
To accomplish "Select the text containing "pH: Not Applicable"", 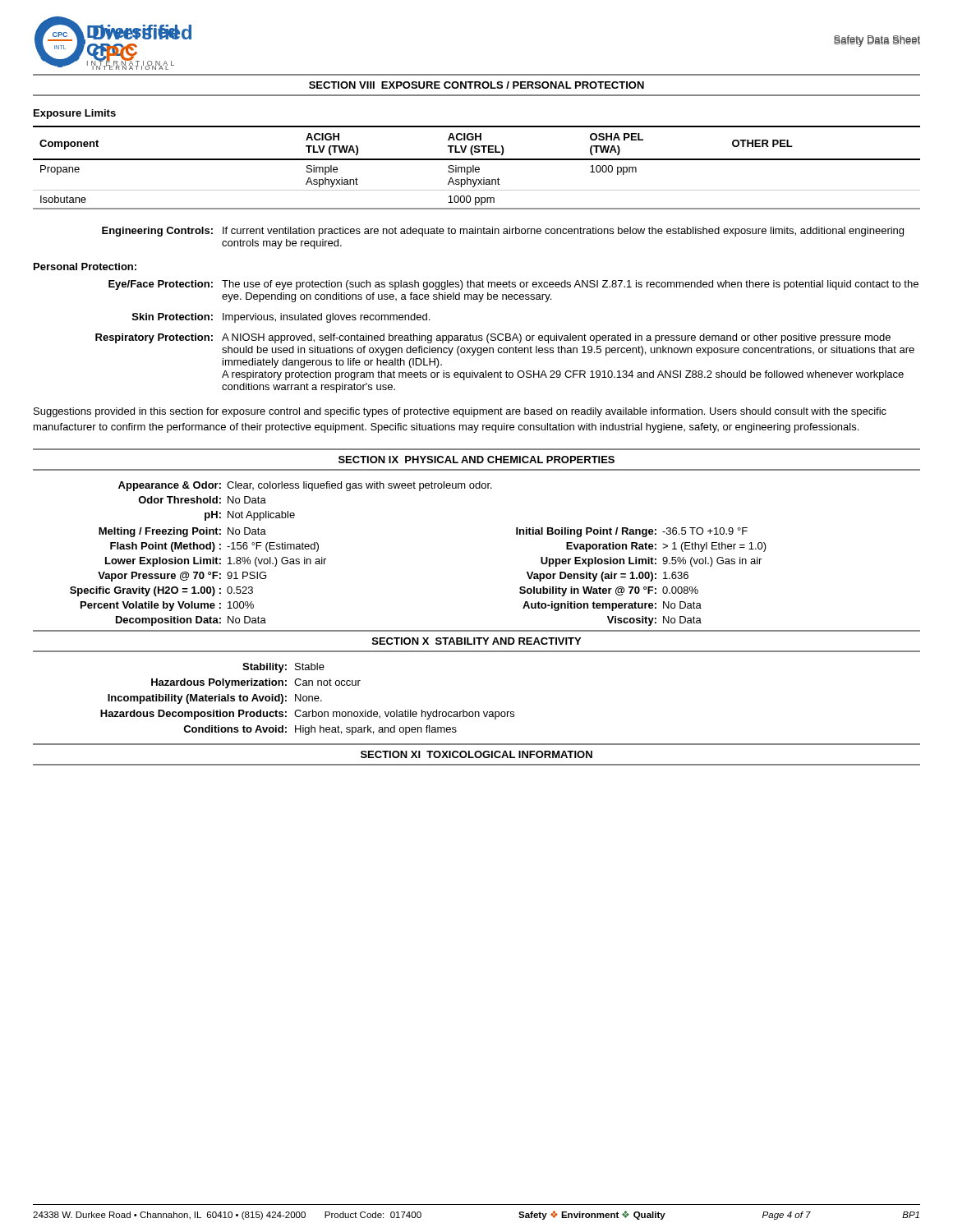I will tap(250, 516).
